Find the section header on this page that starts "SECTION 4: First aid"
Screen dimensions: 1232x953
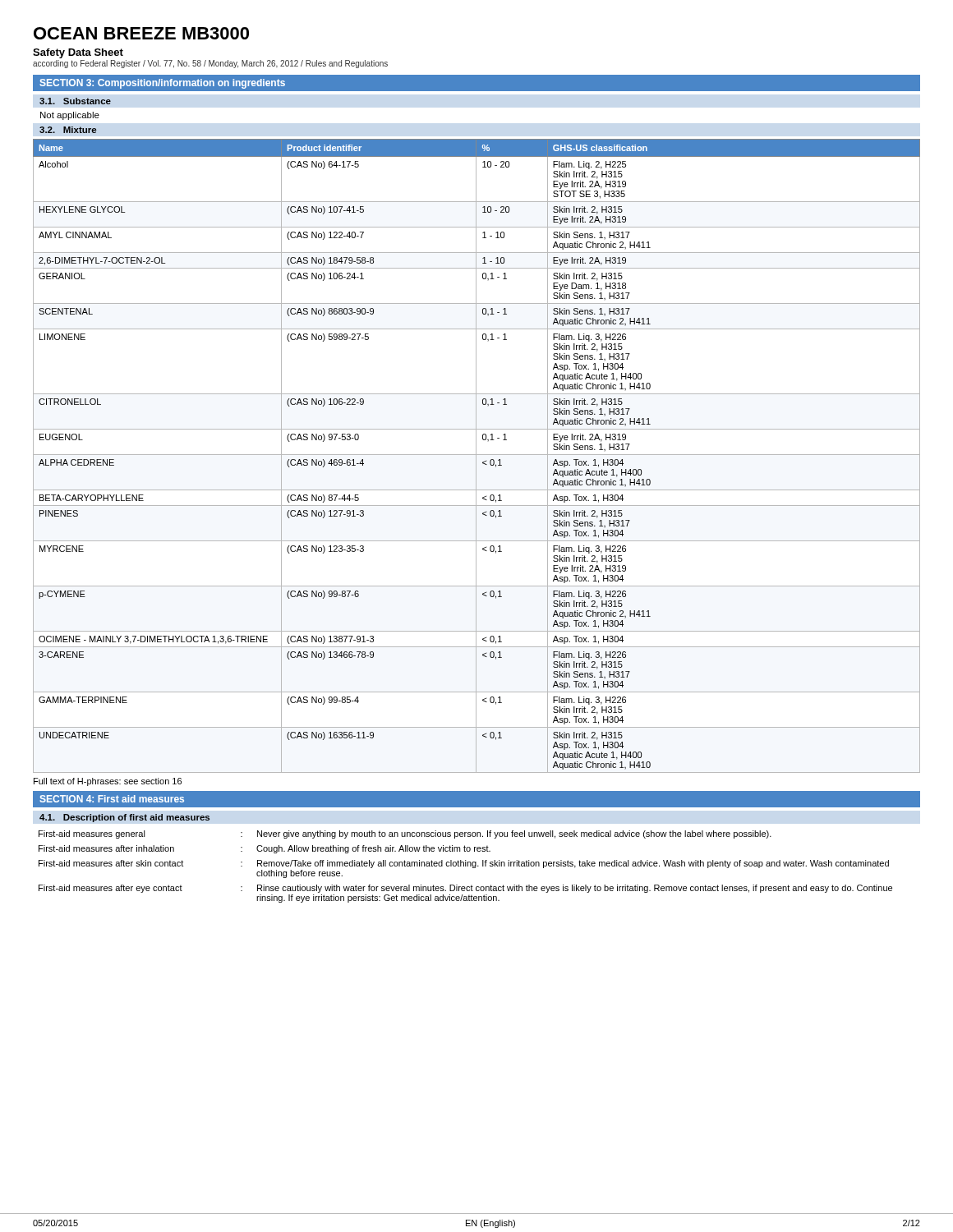[x=476, y=799]
